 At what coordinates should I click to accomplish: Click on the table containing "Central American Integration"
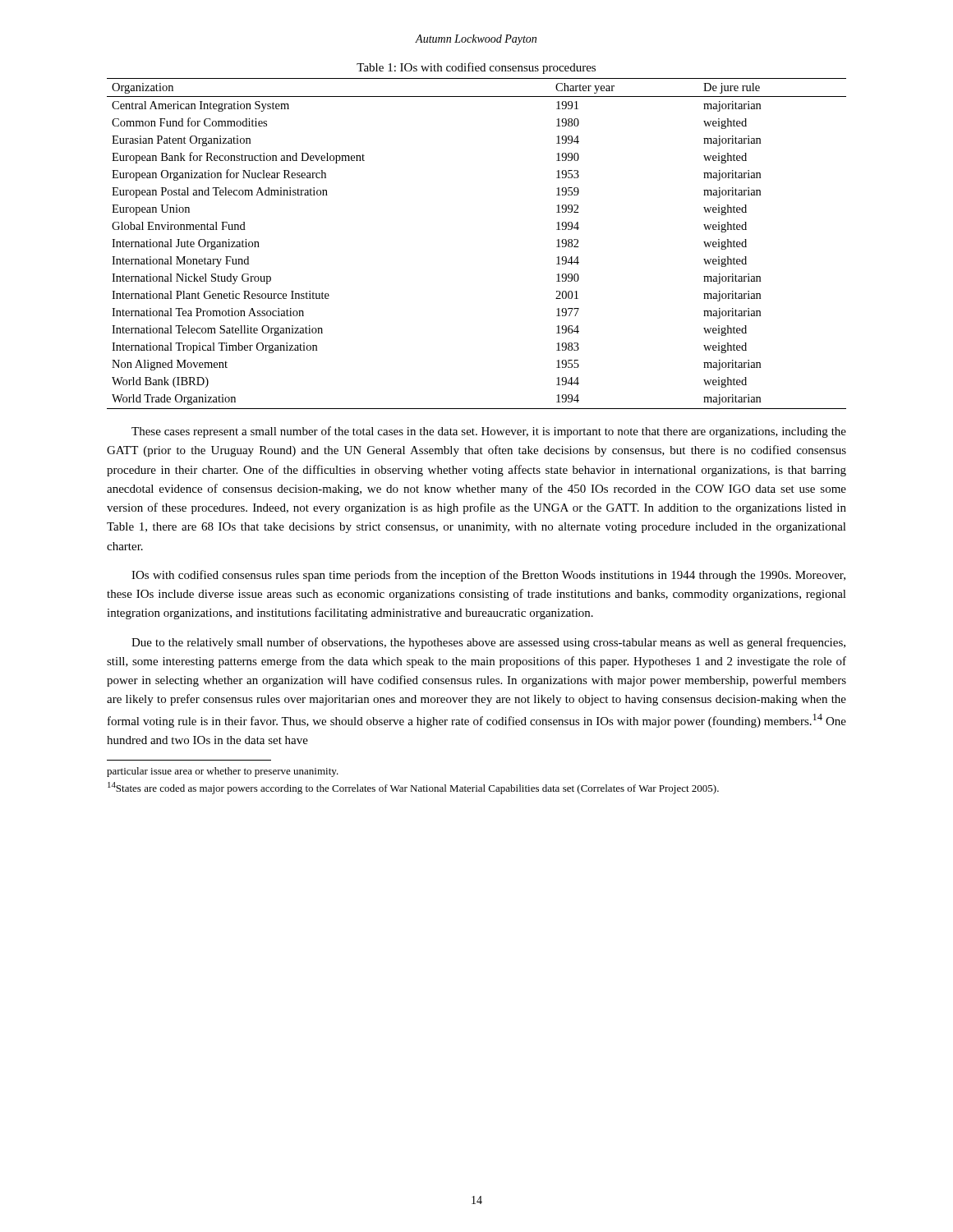point(476,244)
